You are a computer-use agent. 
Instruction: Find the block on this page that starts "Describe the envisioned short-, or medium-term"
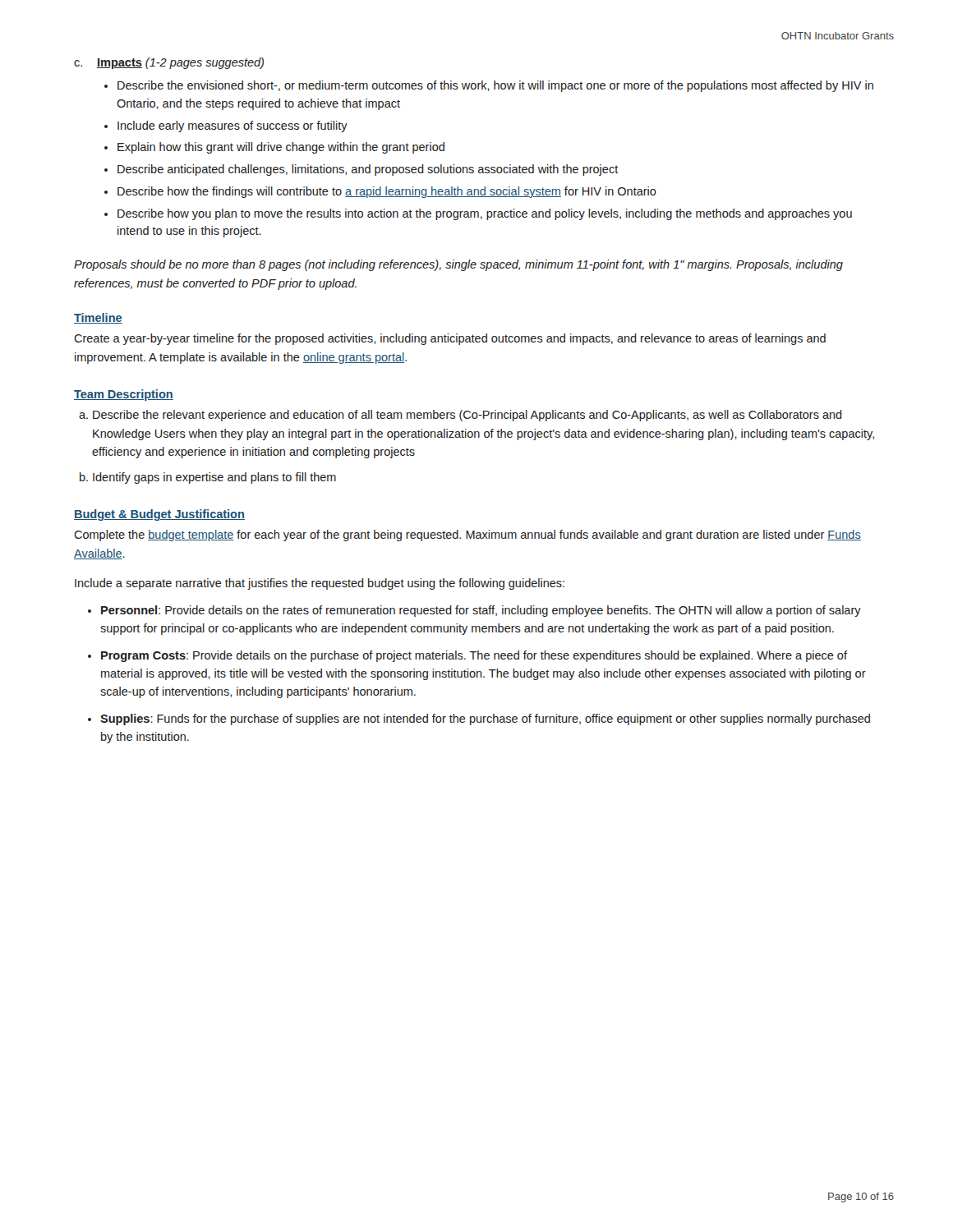click(495, 94)
